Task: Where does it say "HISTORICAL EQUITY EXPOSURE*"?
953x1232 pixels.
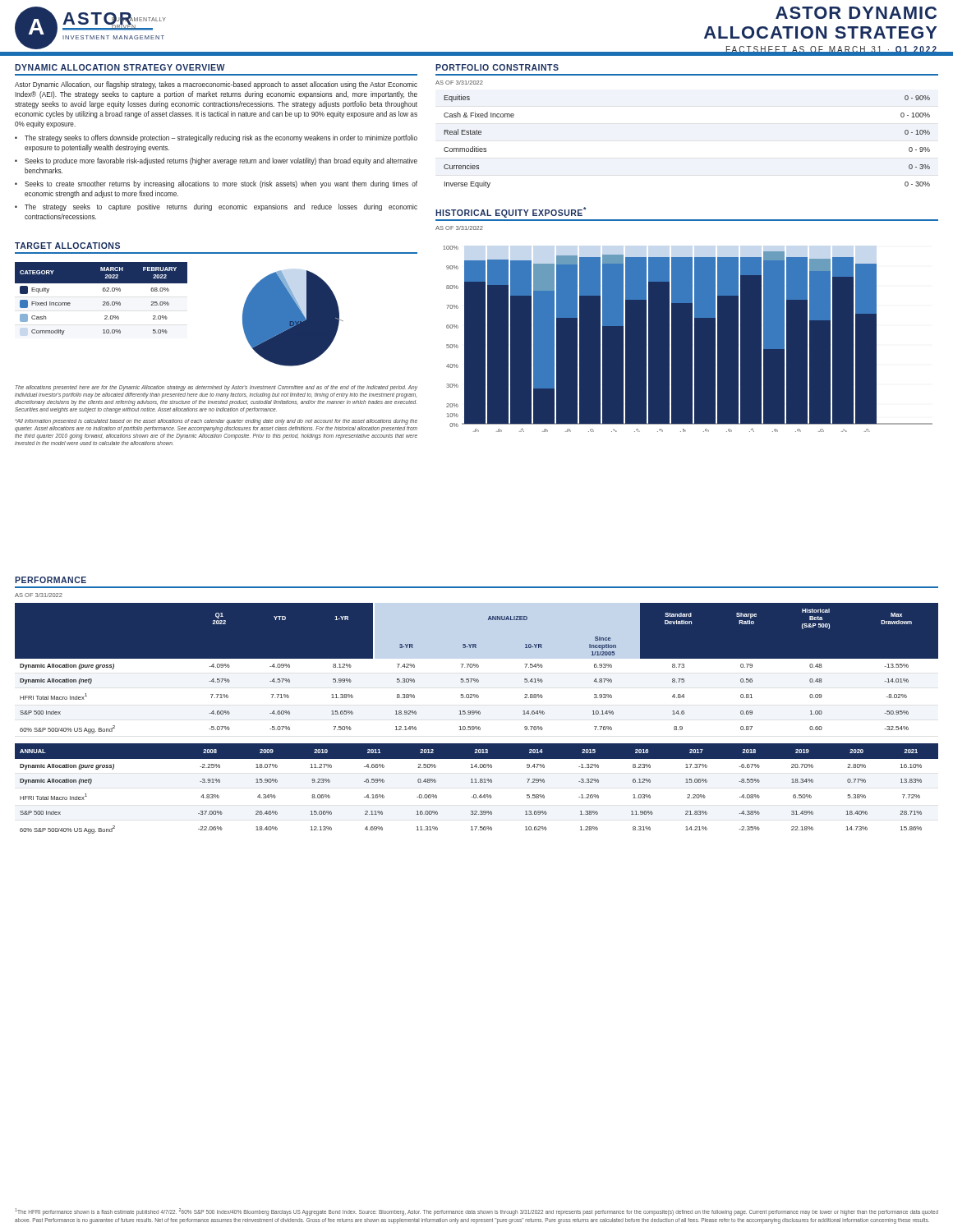Action: pos(511,211)
